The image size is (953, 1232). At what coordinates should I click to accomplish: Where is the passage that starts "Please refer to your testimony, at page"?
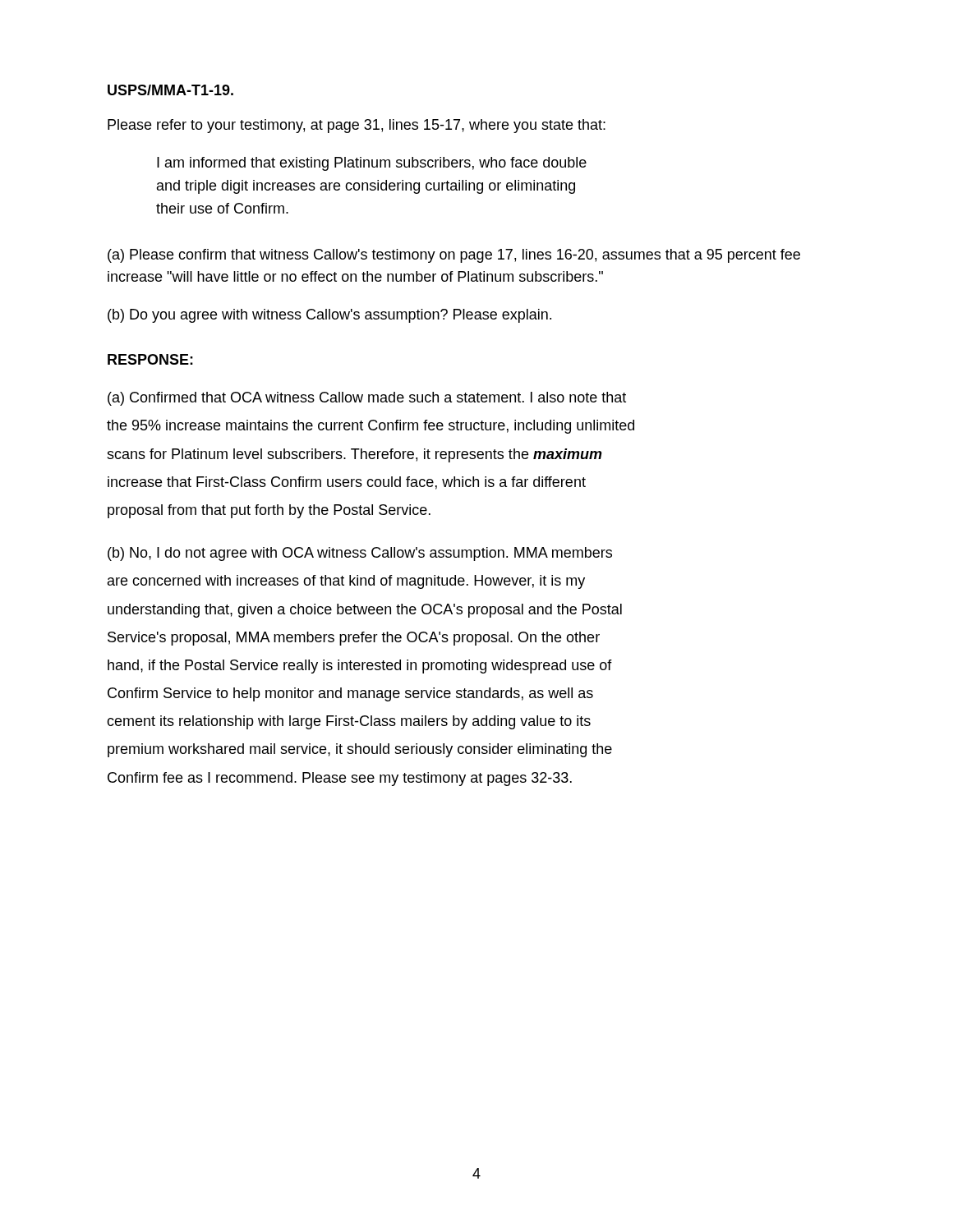click(x=357, y=125)
